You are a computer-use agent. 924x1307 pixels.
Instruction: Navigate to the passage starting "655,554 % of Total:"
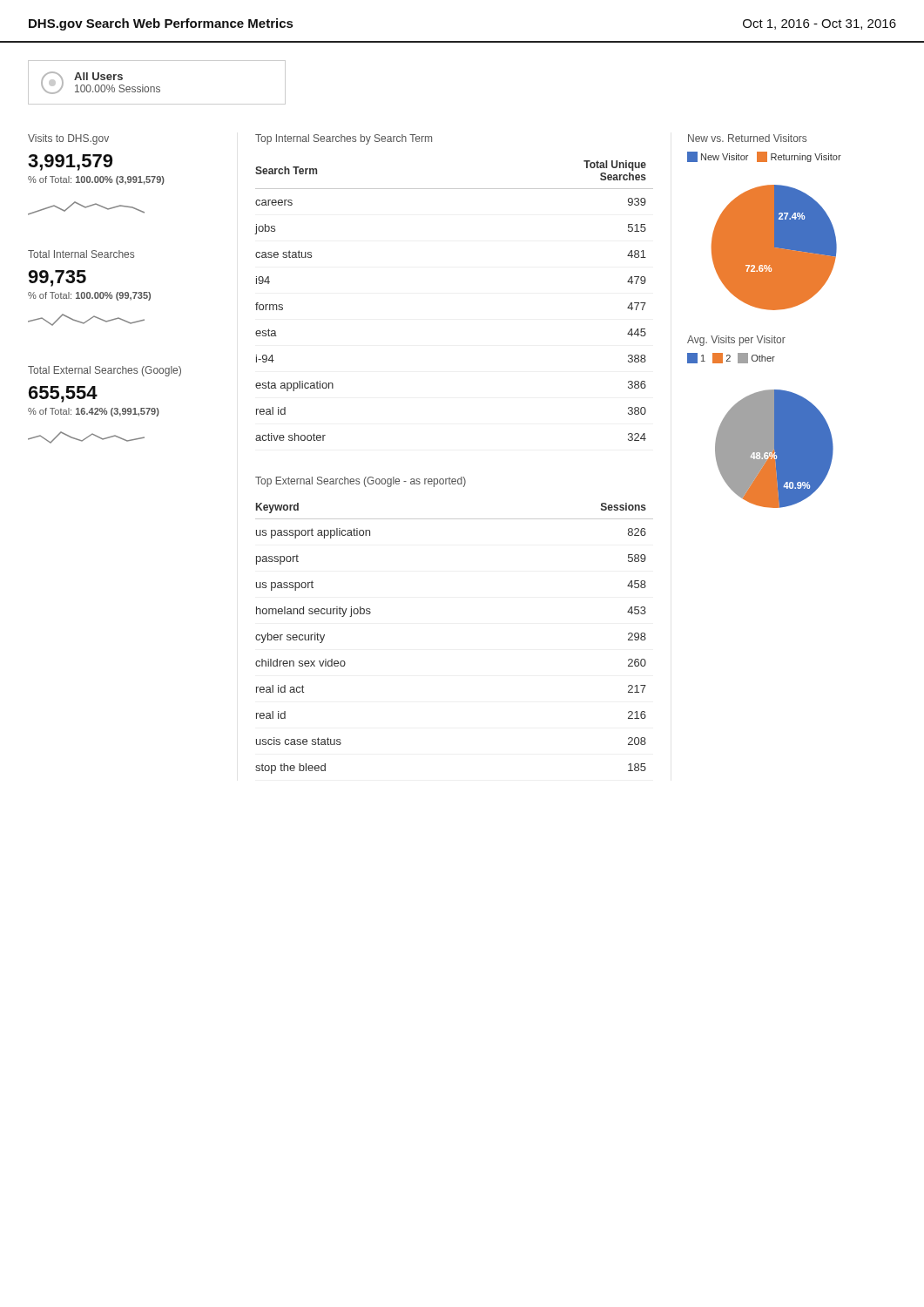(x=124, y=419)
